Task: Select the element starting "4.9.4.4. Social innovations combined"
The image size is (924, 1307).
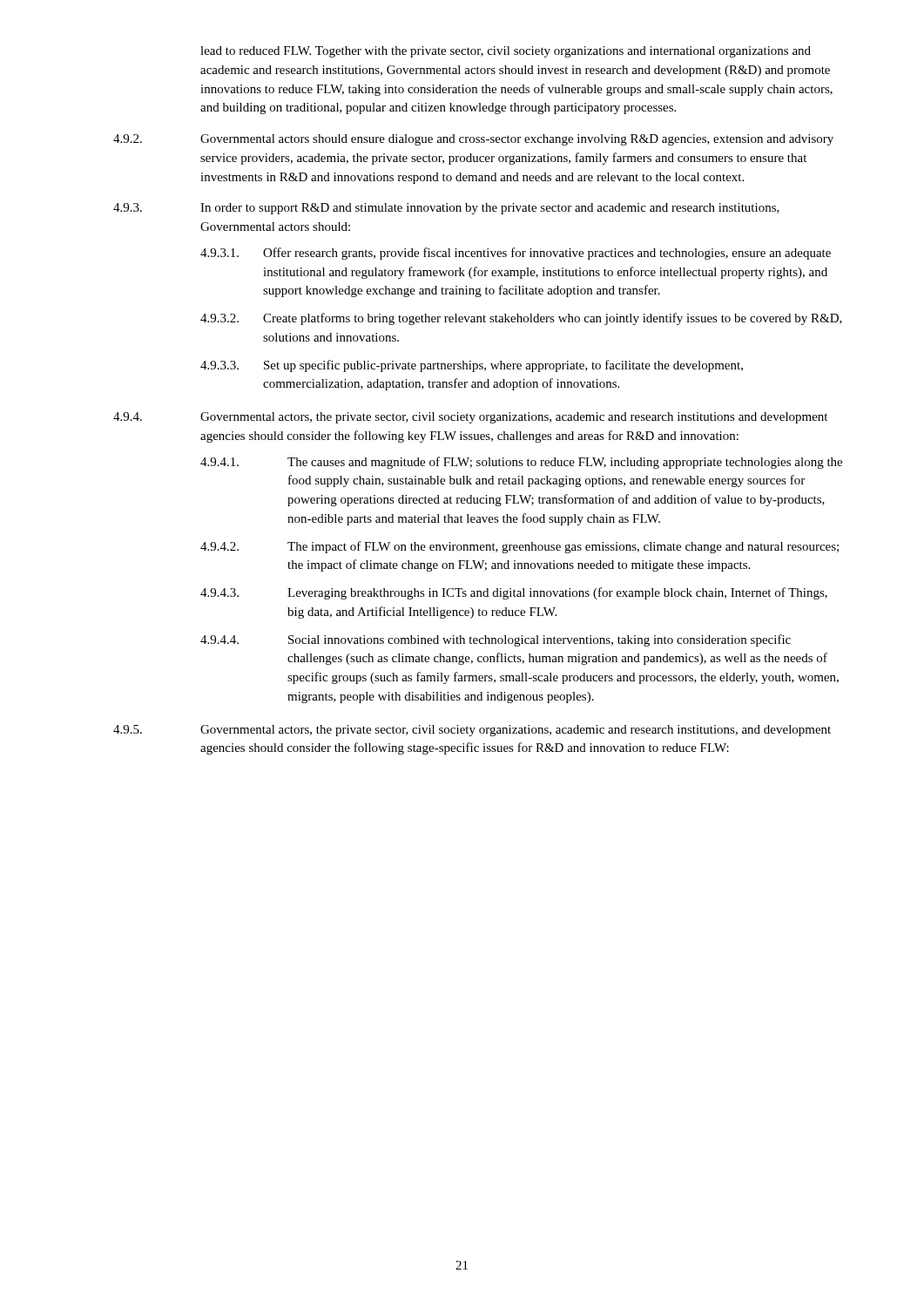Action: (523, 668)
